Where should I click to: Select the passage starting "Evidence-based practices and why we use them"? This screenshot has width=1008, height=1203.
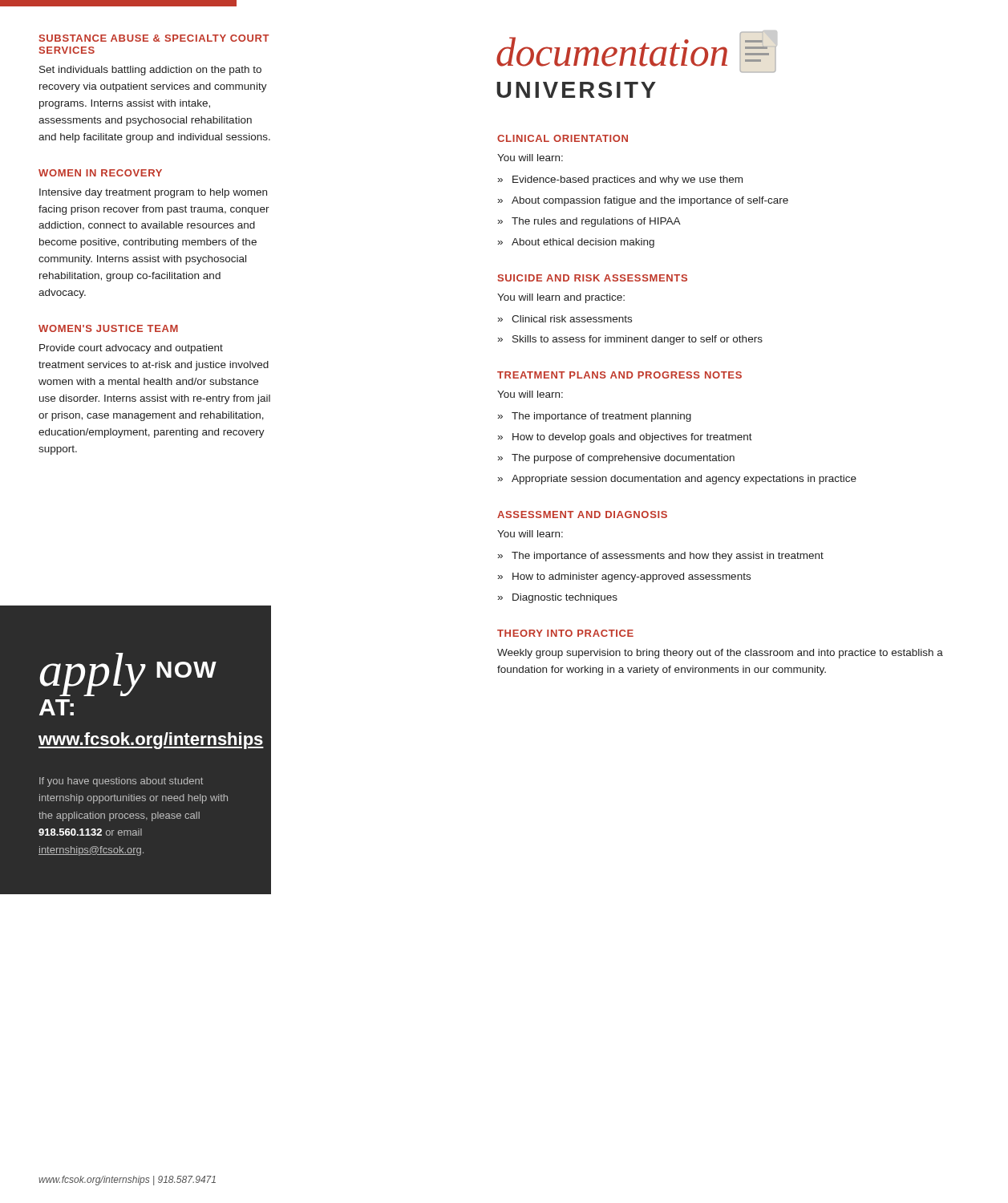[627, 179]
